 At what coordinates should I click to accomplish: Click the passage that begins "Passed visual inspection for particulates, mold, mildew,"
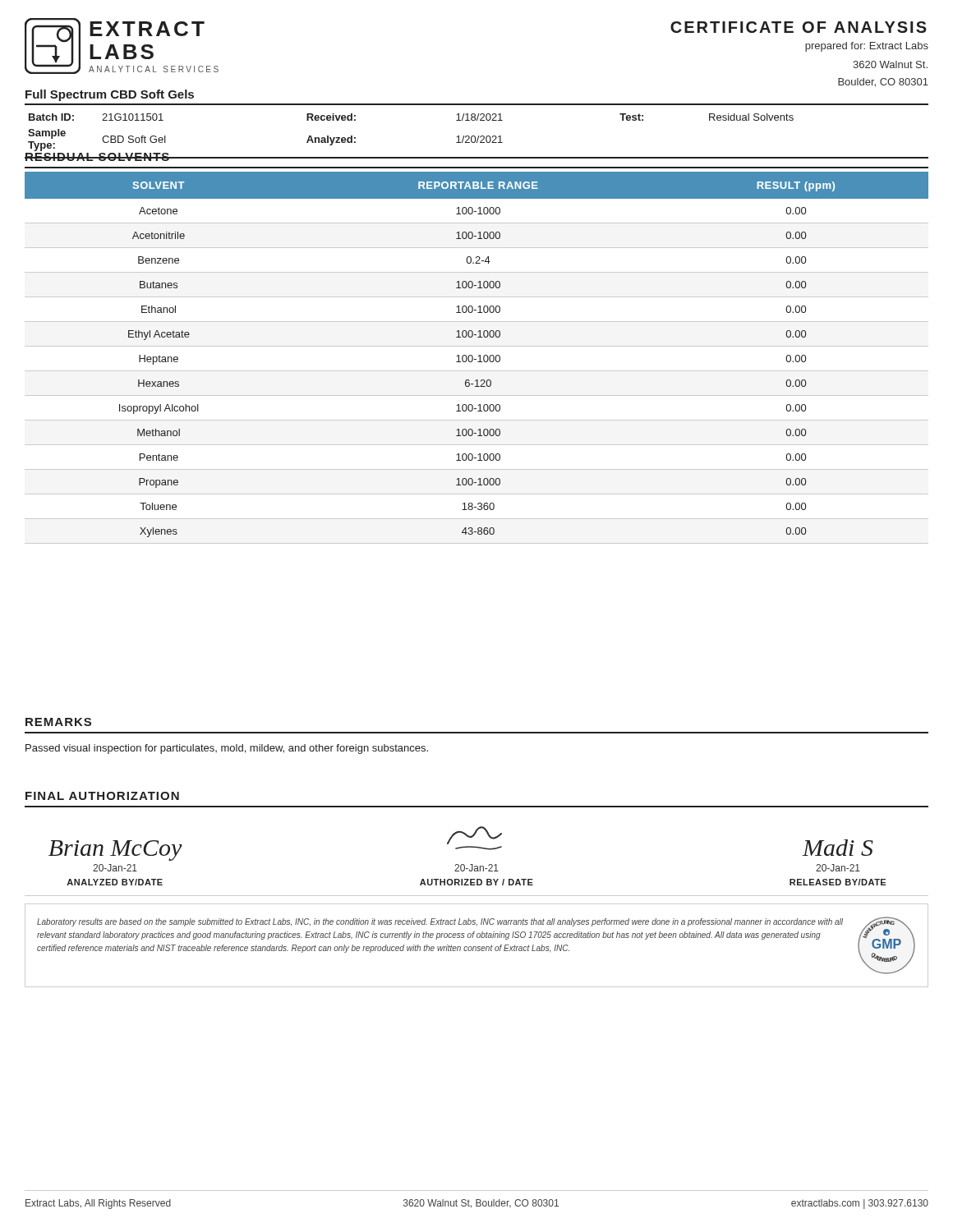coord(227,748)
